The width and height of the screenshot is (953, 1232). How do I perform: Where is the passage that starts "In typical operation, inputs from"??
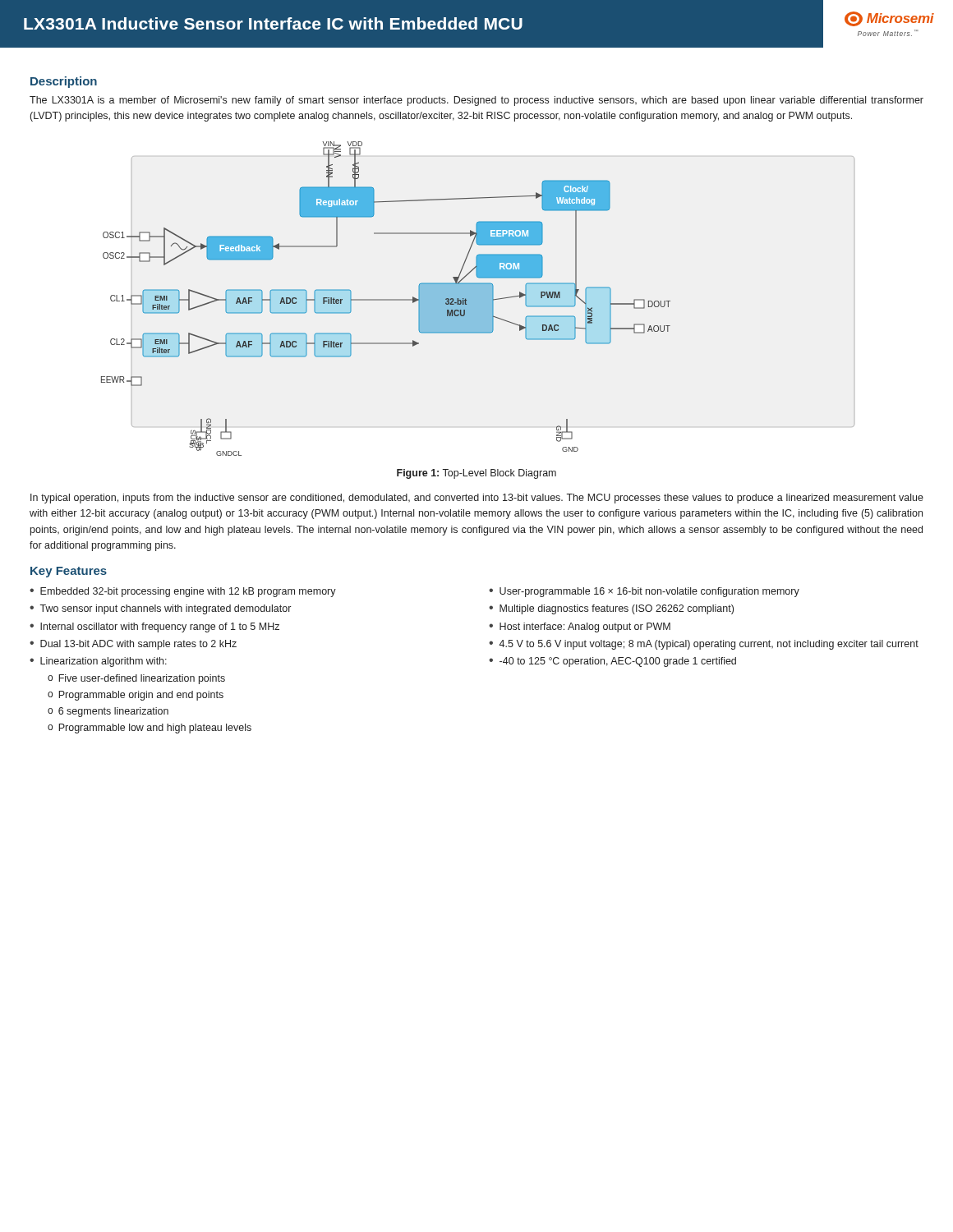pyautogui.click(x=476, y=521)
